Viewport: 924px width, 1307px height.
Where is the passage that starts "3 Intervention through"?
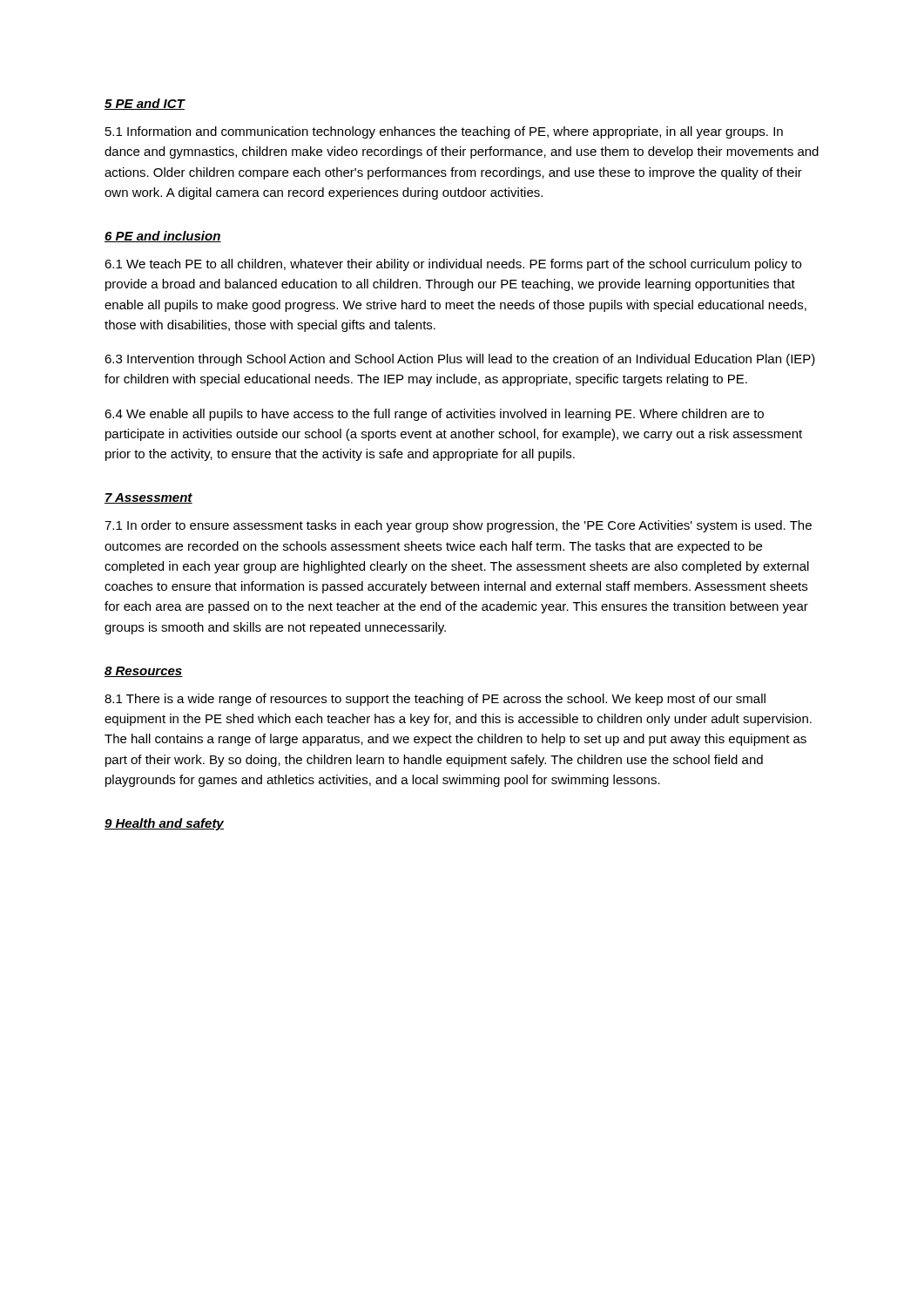[x=460, y=369]
